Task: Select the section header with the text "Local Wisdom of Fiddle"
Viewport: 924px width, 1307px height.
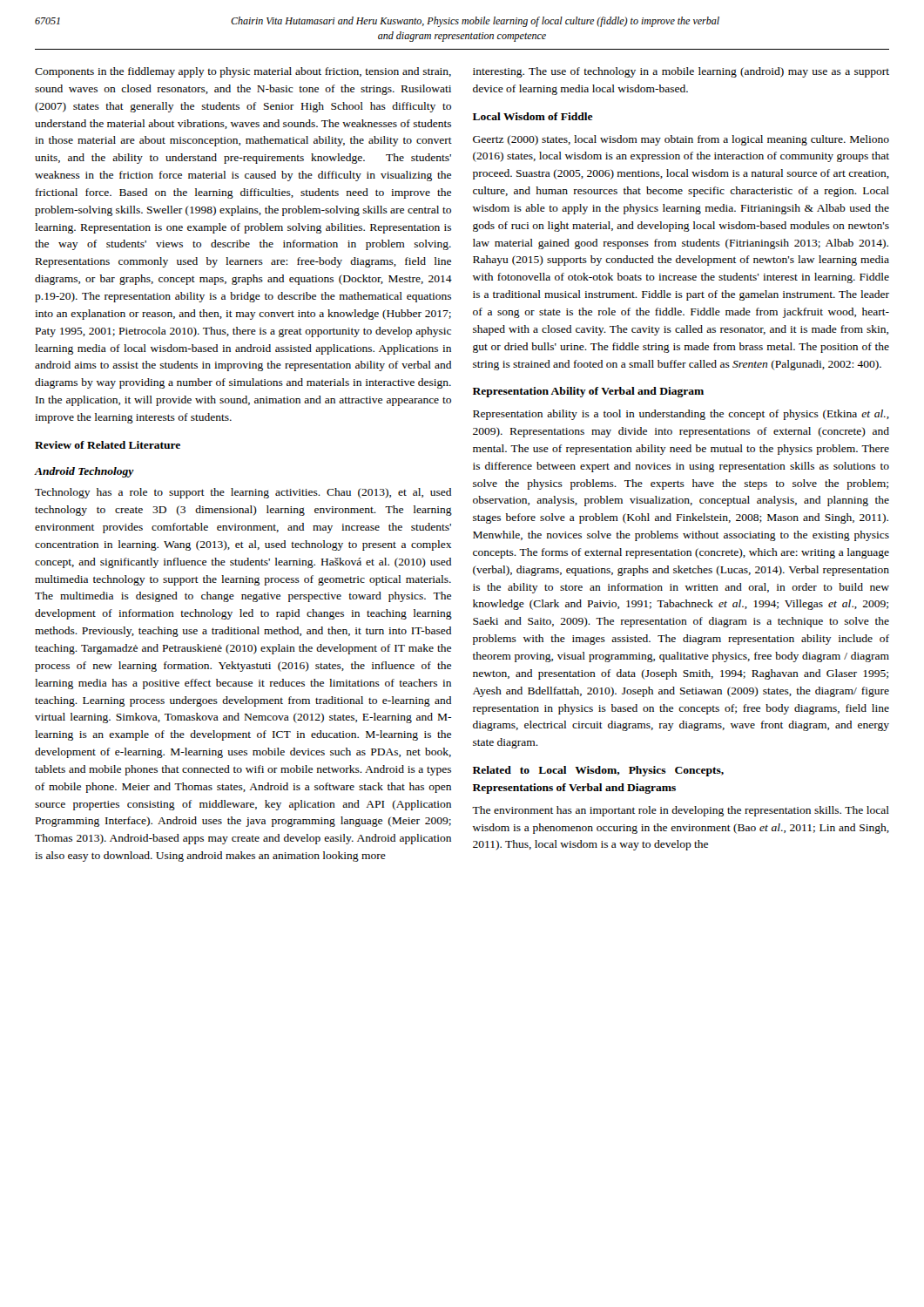Action: coord(533,116)
